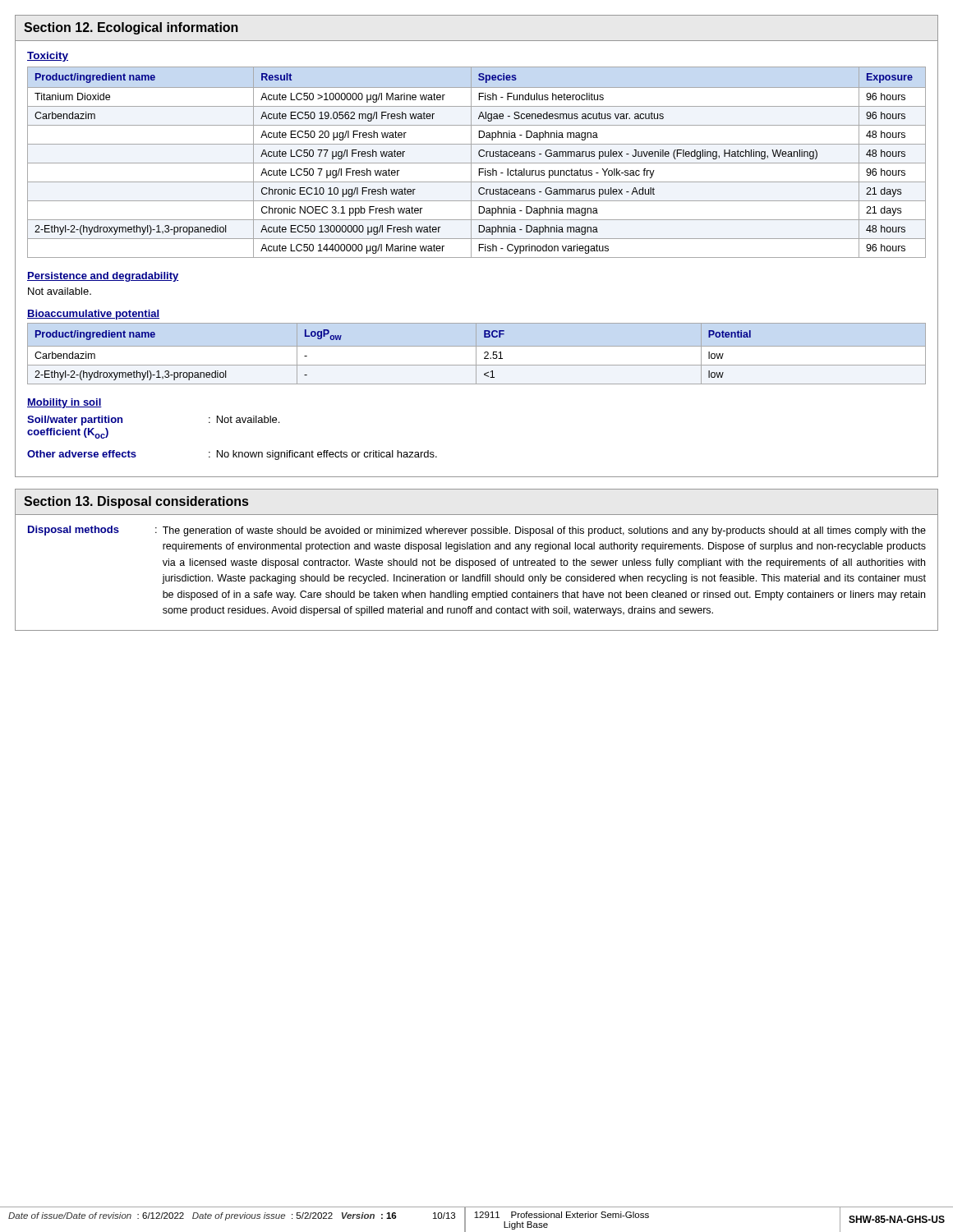Screen dimensions: 1232x953
Task: Point to "Not available."
Action: click(59, 291)
